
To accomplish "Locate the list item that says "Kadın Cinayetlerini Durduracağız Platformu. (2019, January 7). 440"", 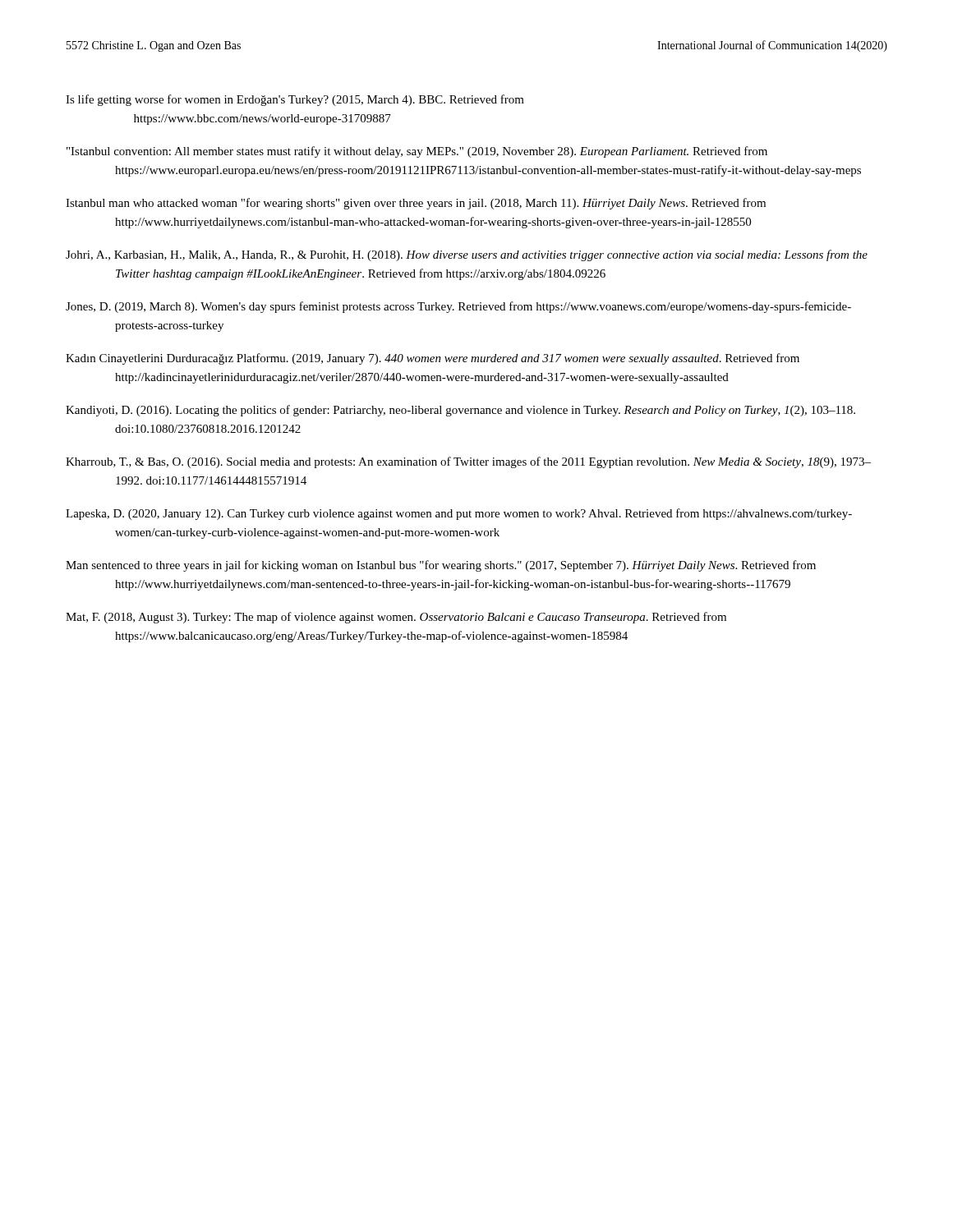I will pyautogui.click(x=433, y=367).
